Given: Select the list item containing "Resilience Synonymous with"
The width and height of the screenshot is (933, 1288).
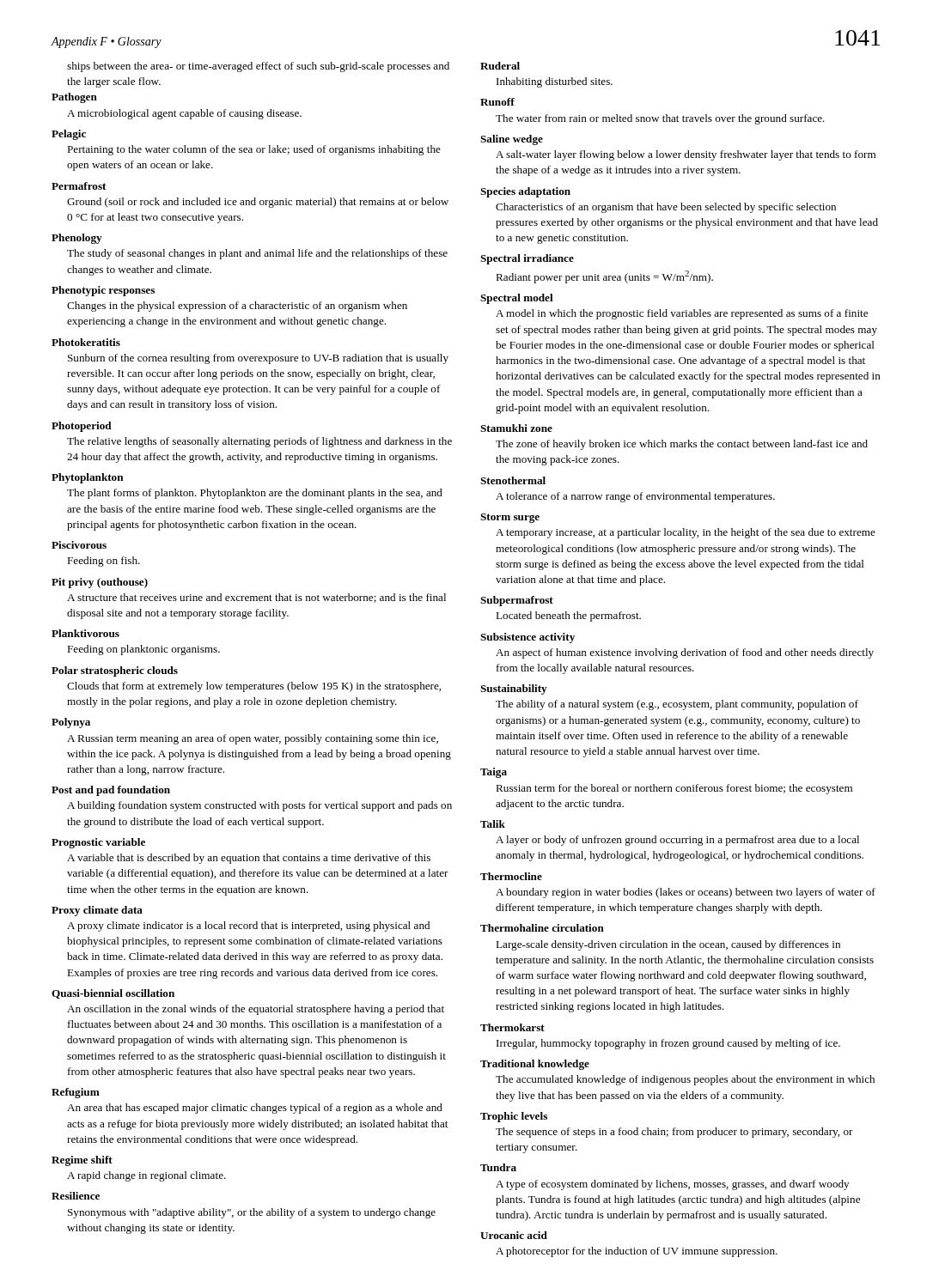Looking at the screenshot, I should 252,1212.
